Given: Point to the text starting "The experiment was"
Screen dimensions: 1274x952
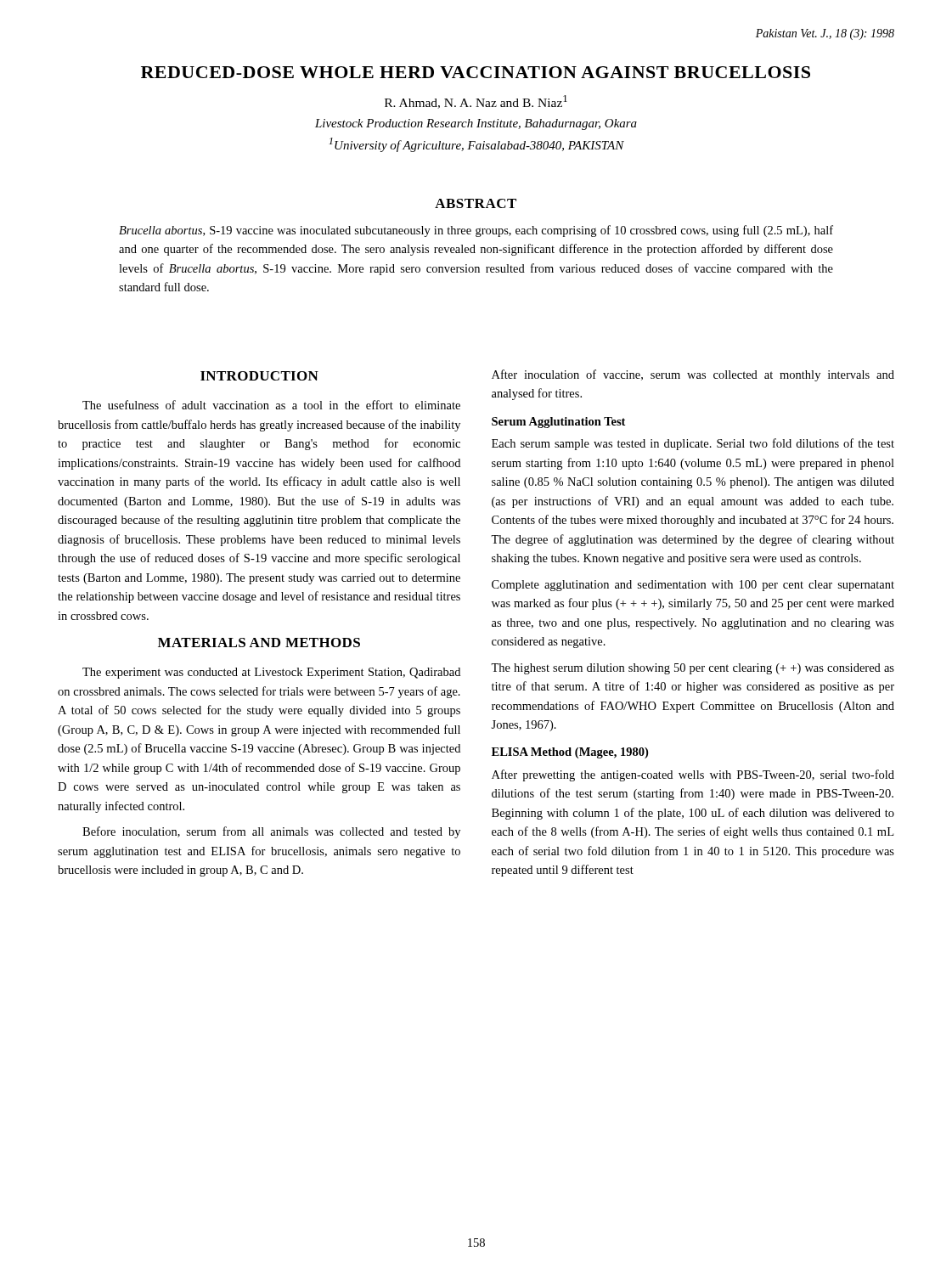Looking at the screenshot, I should [x=259, y=771].
